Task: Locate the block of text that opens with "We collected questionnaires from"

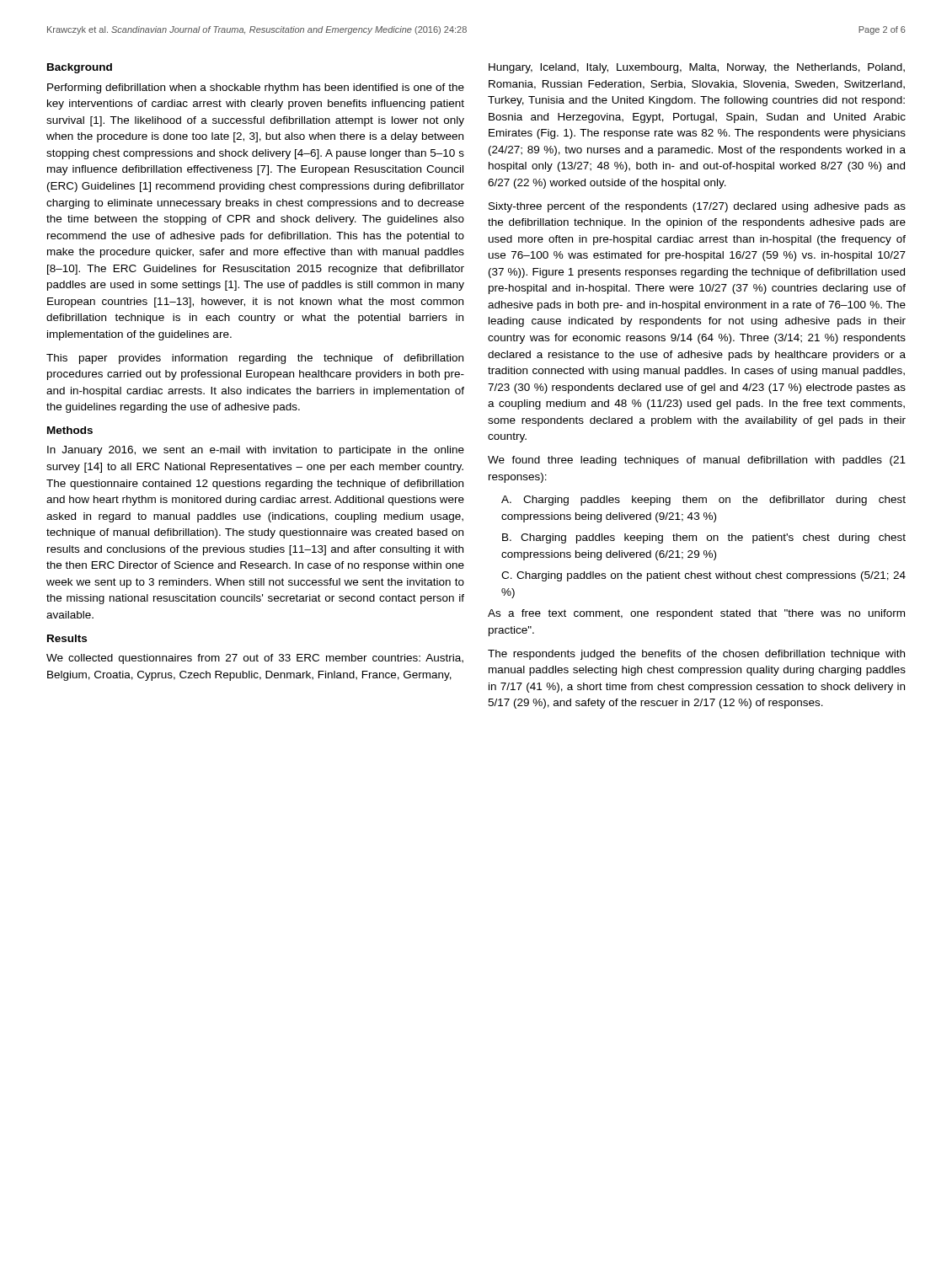Action: click(255, 666)
